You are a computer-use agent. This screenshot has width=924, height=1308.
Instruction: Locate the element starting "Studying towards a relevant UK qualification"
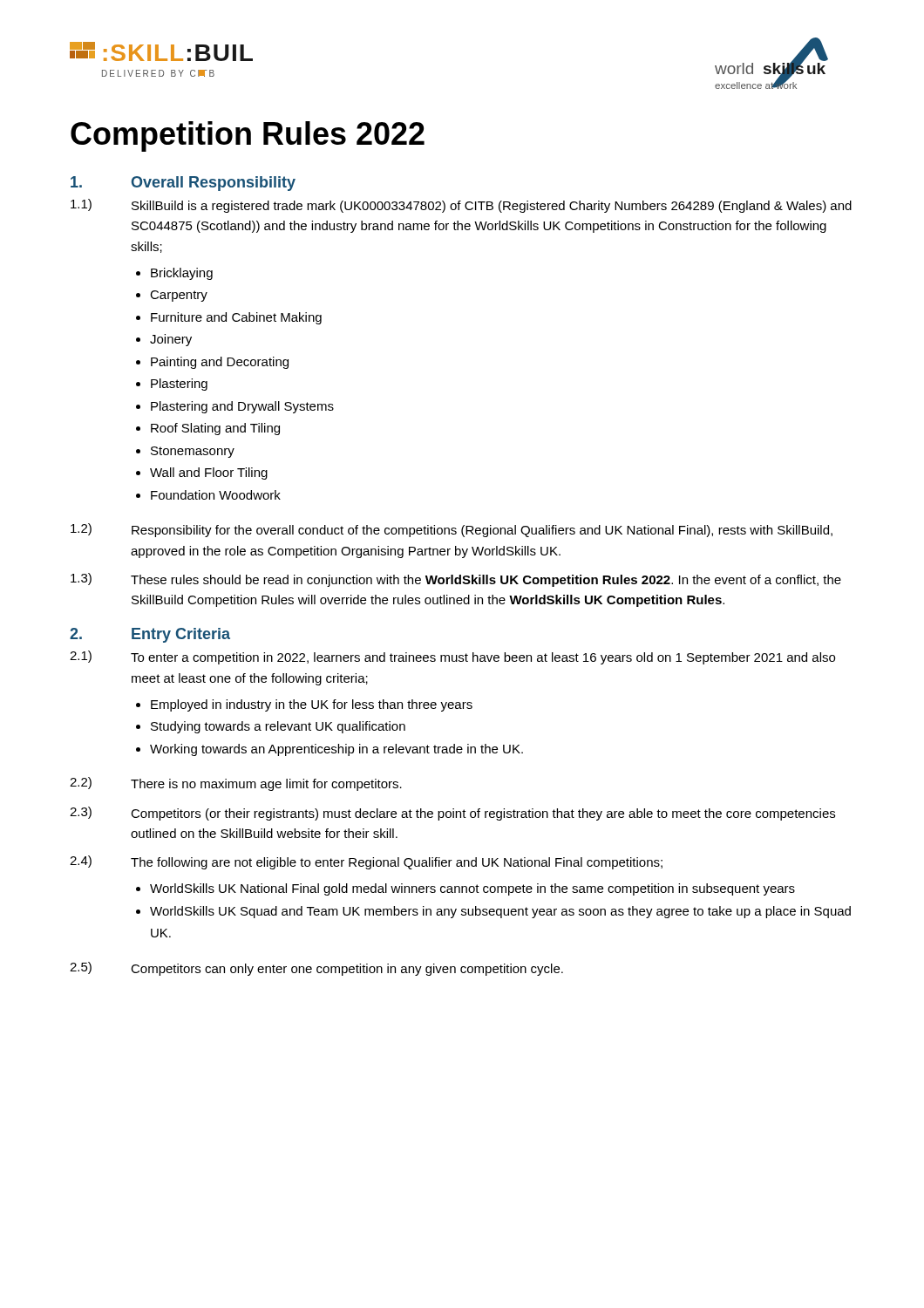click(x=278, y=726)
